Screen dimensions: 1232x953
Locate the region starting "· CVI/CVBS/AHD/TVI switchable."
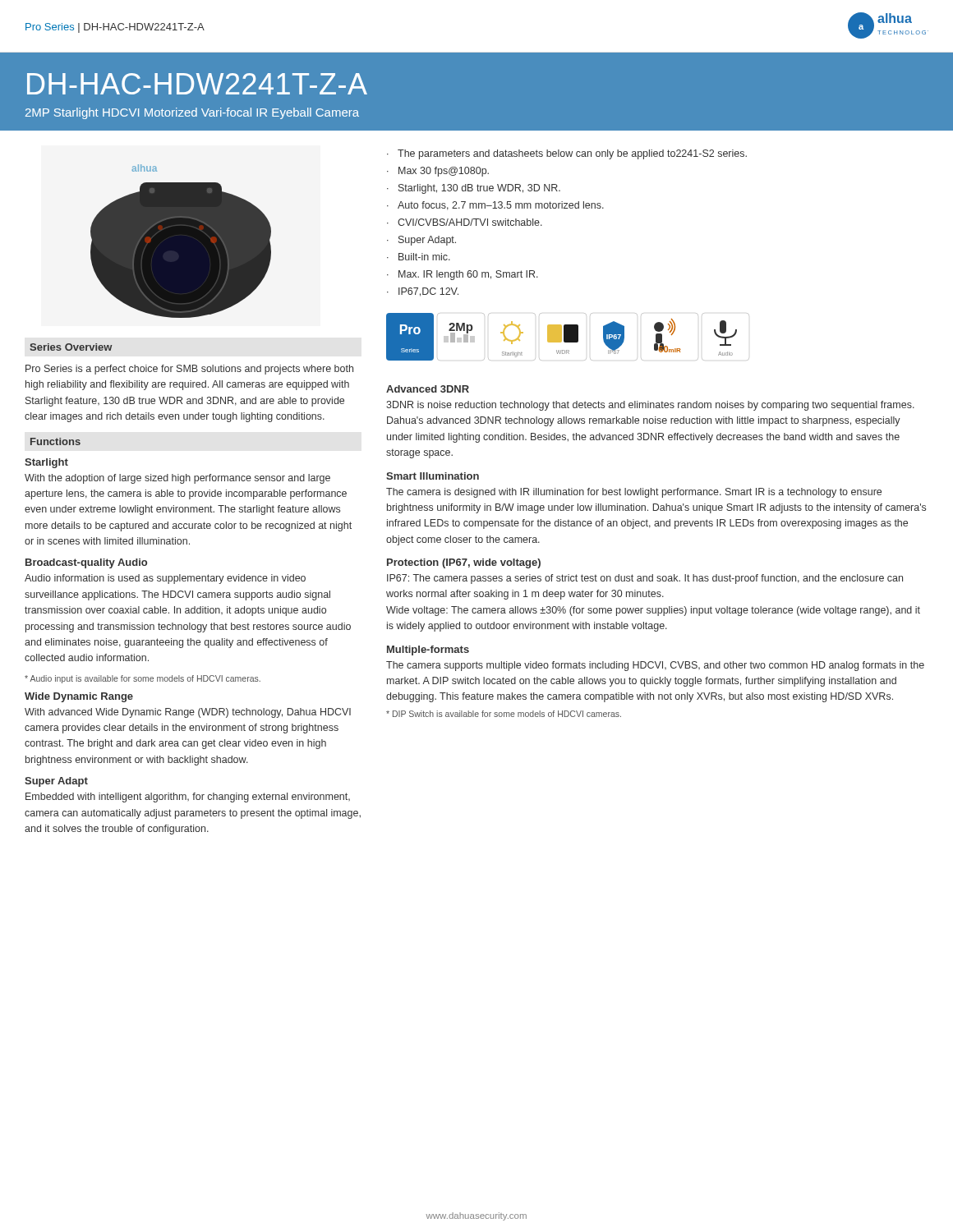[x=464, y=223]
